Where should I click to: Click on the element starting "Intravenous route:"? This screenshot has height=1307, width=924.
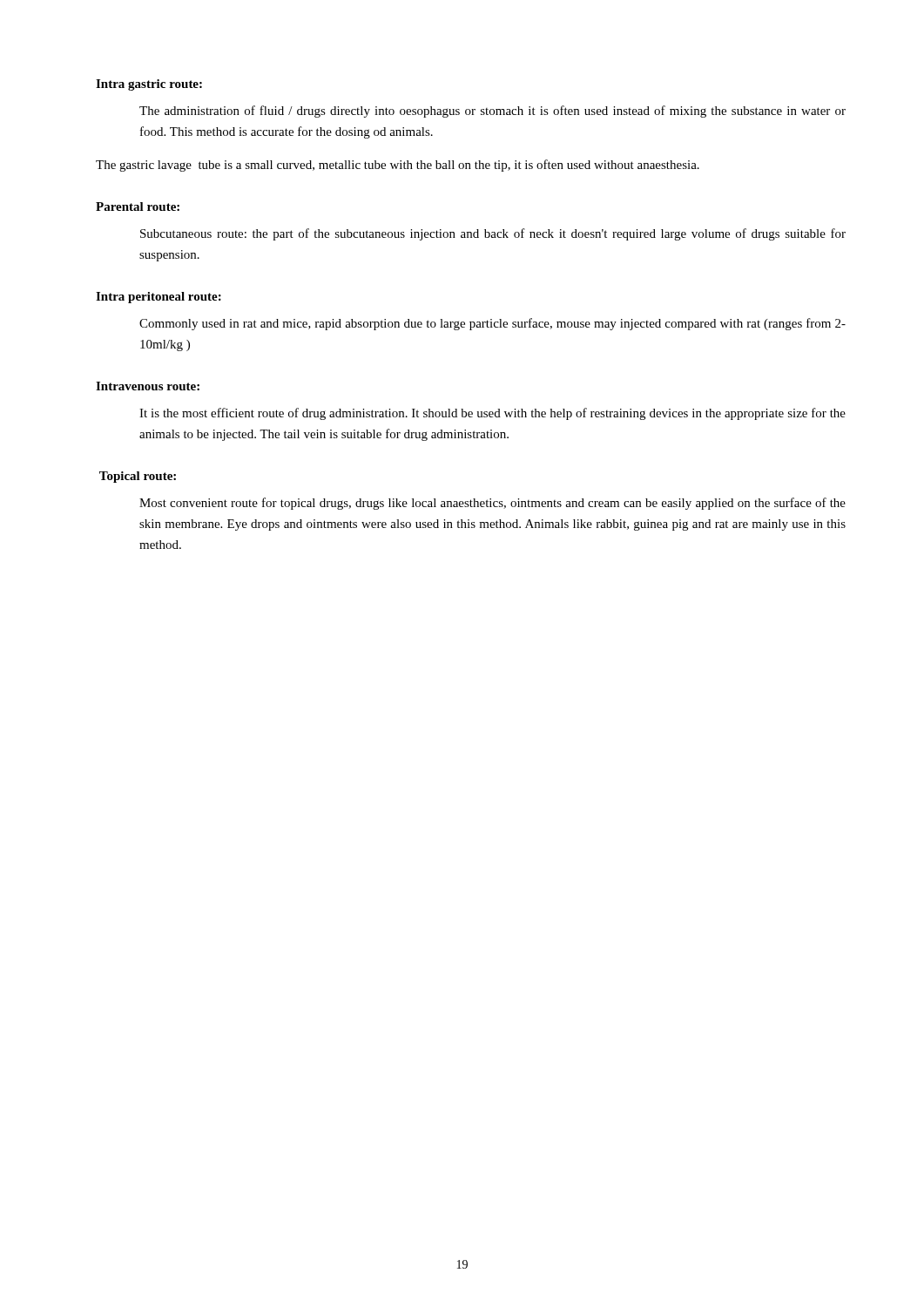tap(148, 386)
